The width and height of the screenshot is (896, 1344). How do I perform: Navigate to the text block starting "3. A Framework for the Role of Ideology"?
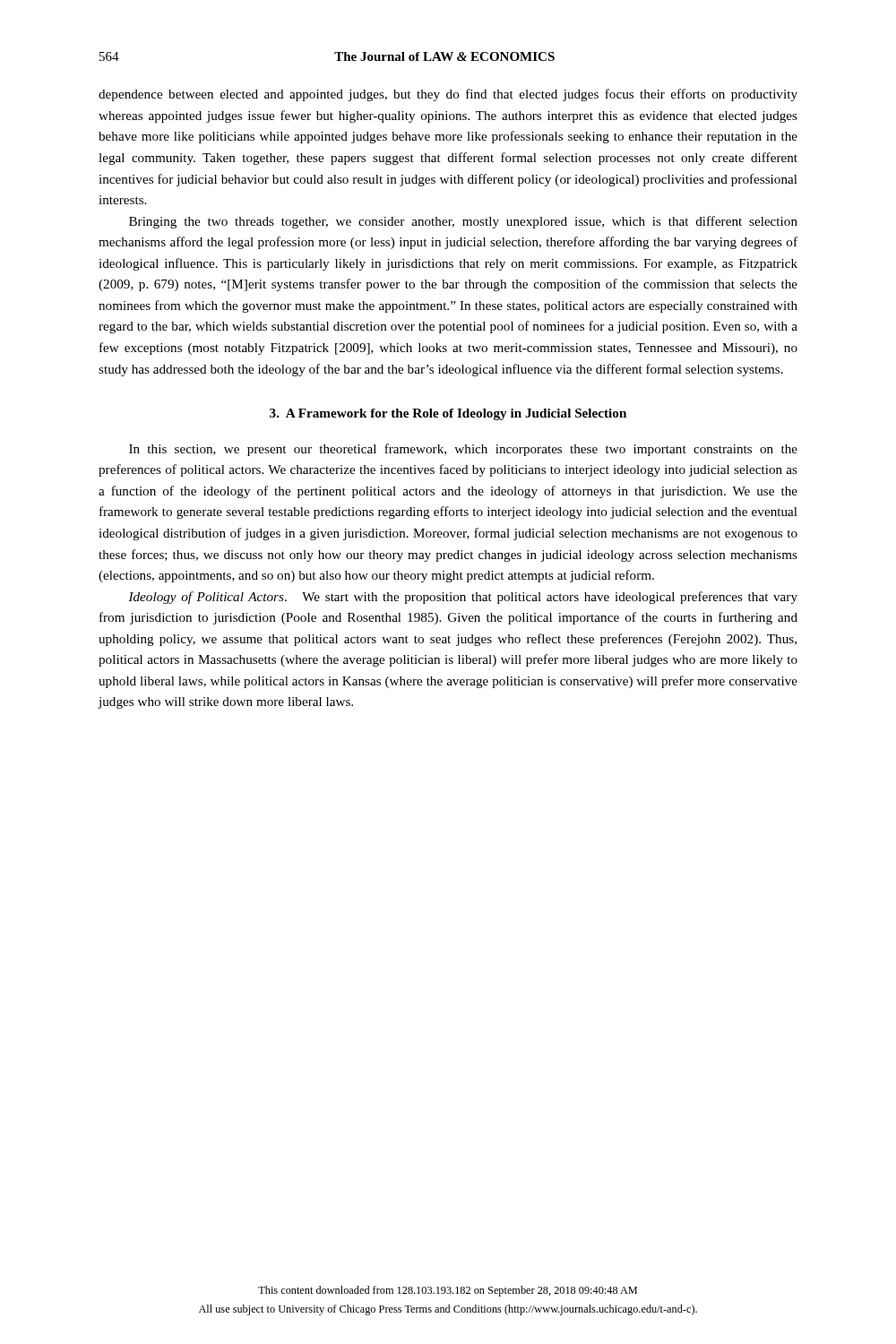pos(448,413)
